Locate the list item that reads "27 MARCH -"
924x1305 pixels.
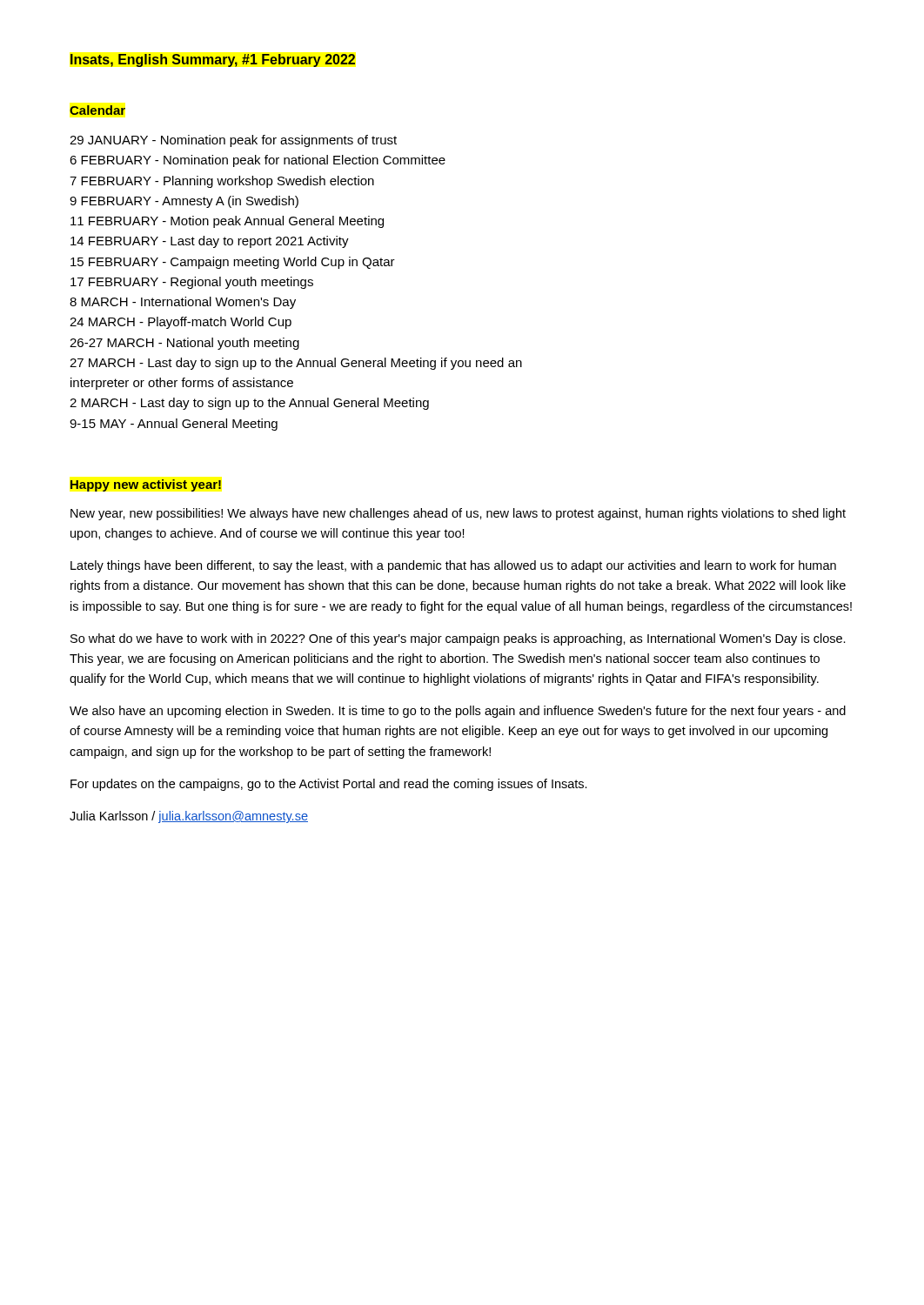coord(296,372)
